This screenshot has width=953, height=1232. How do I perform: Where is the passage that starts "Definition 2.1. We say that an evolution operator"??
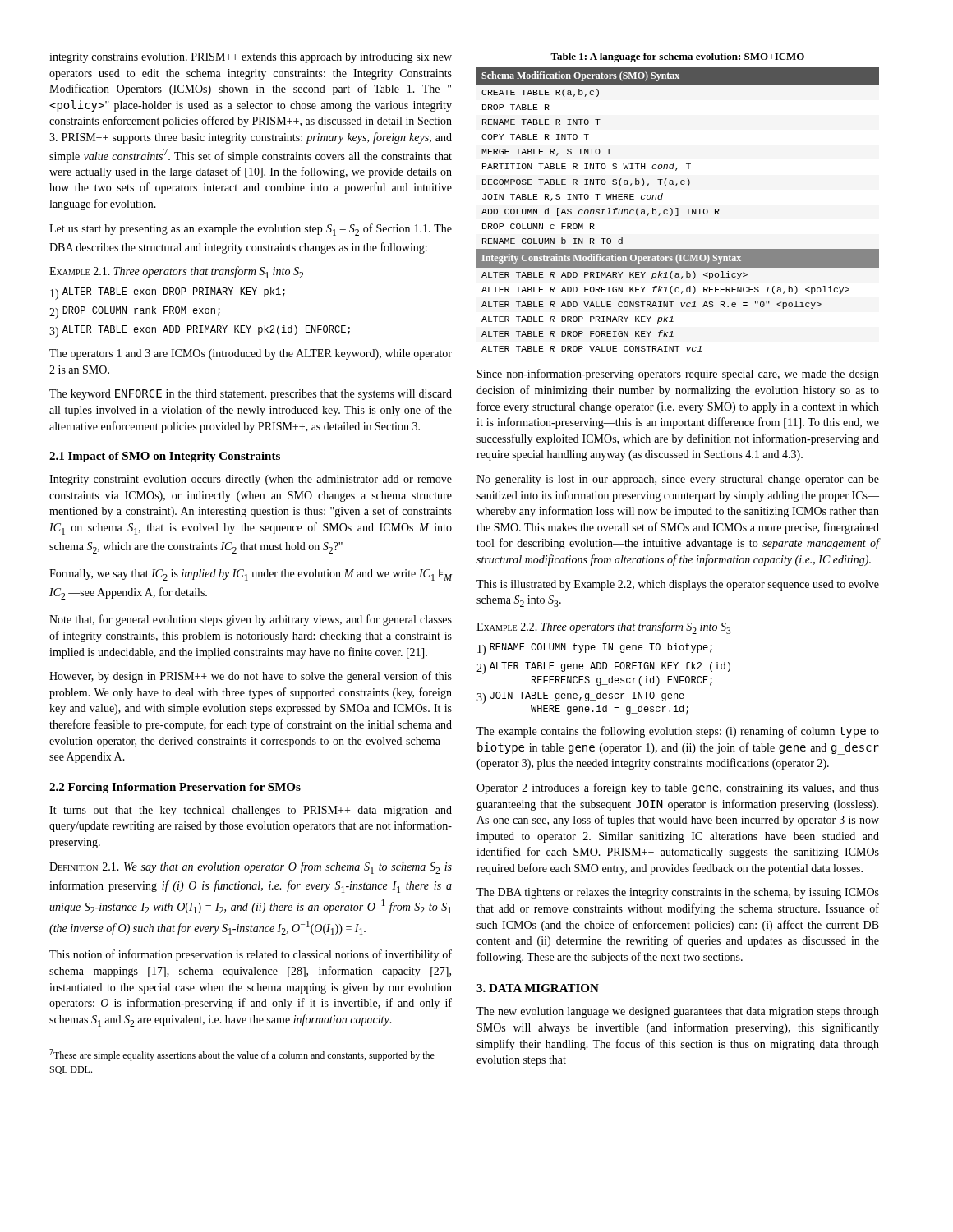click(x=251, y=899)
